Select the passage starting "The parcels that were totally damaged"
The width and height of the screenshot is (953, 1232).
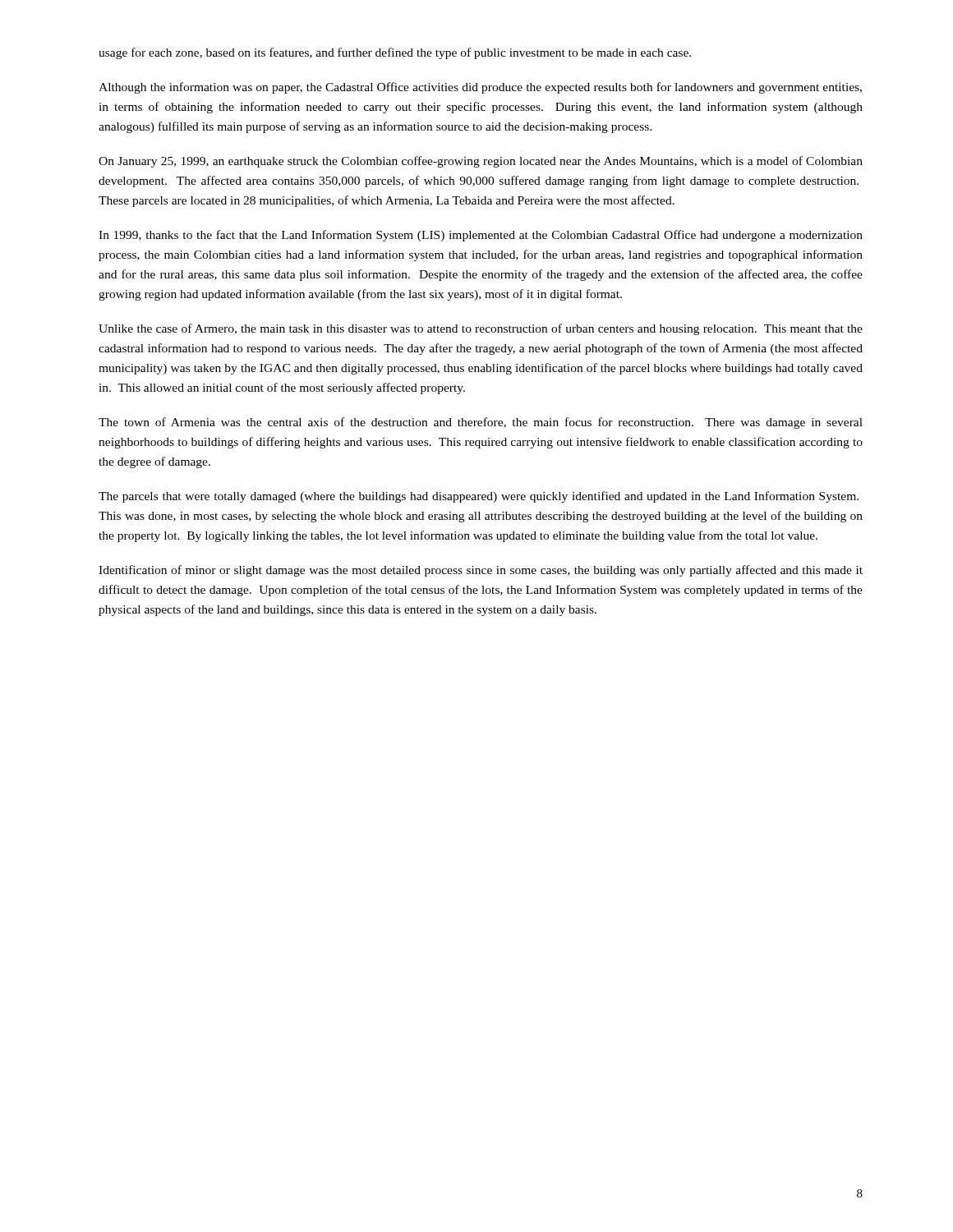click(x=481, y=516)
